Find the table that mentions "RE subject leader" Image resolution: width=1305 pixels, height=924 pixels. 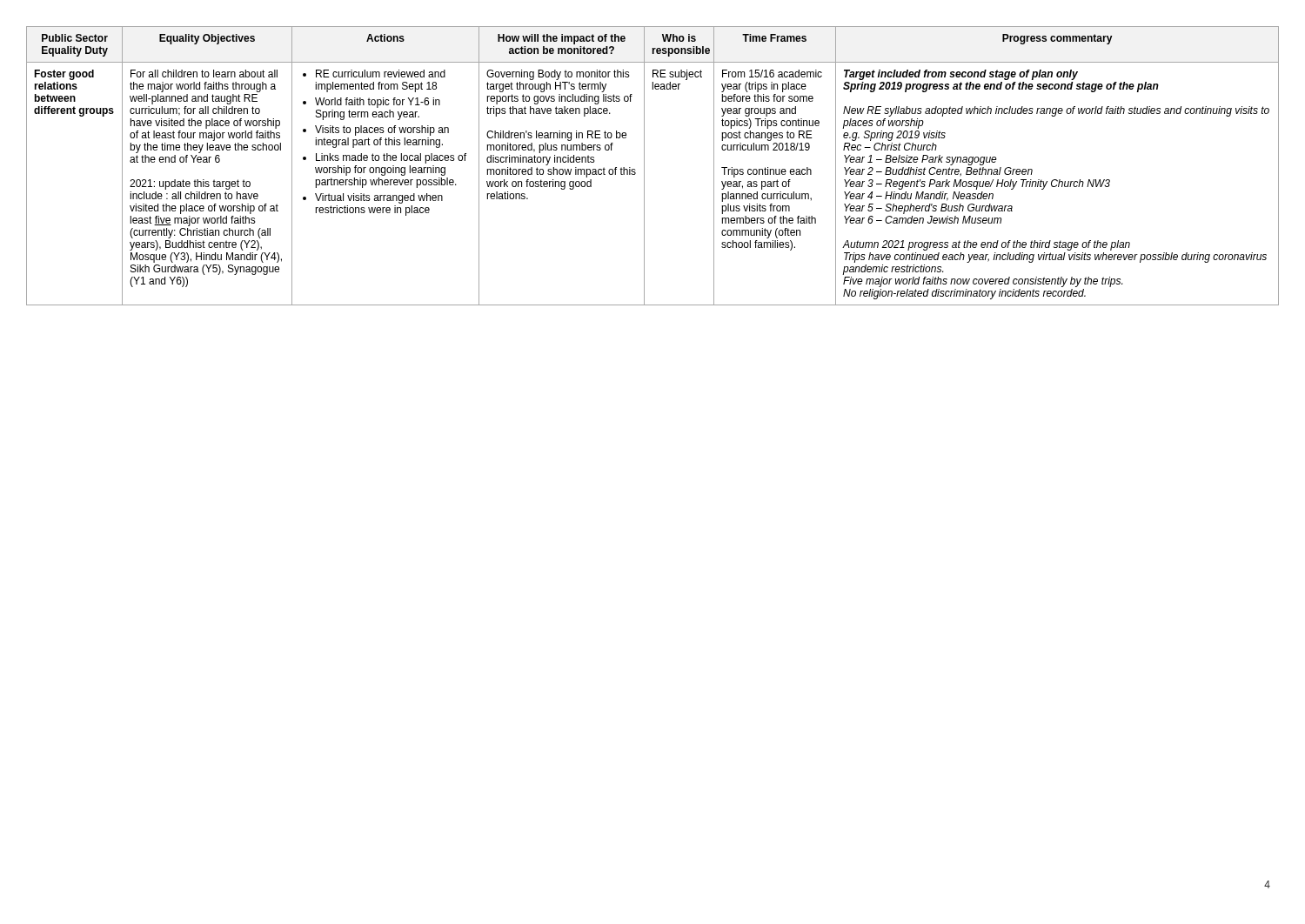click(652, 166)
